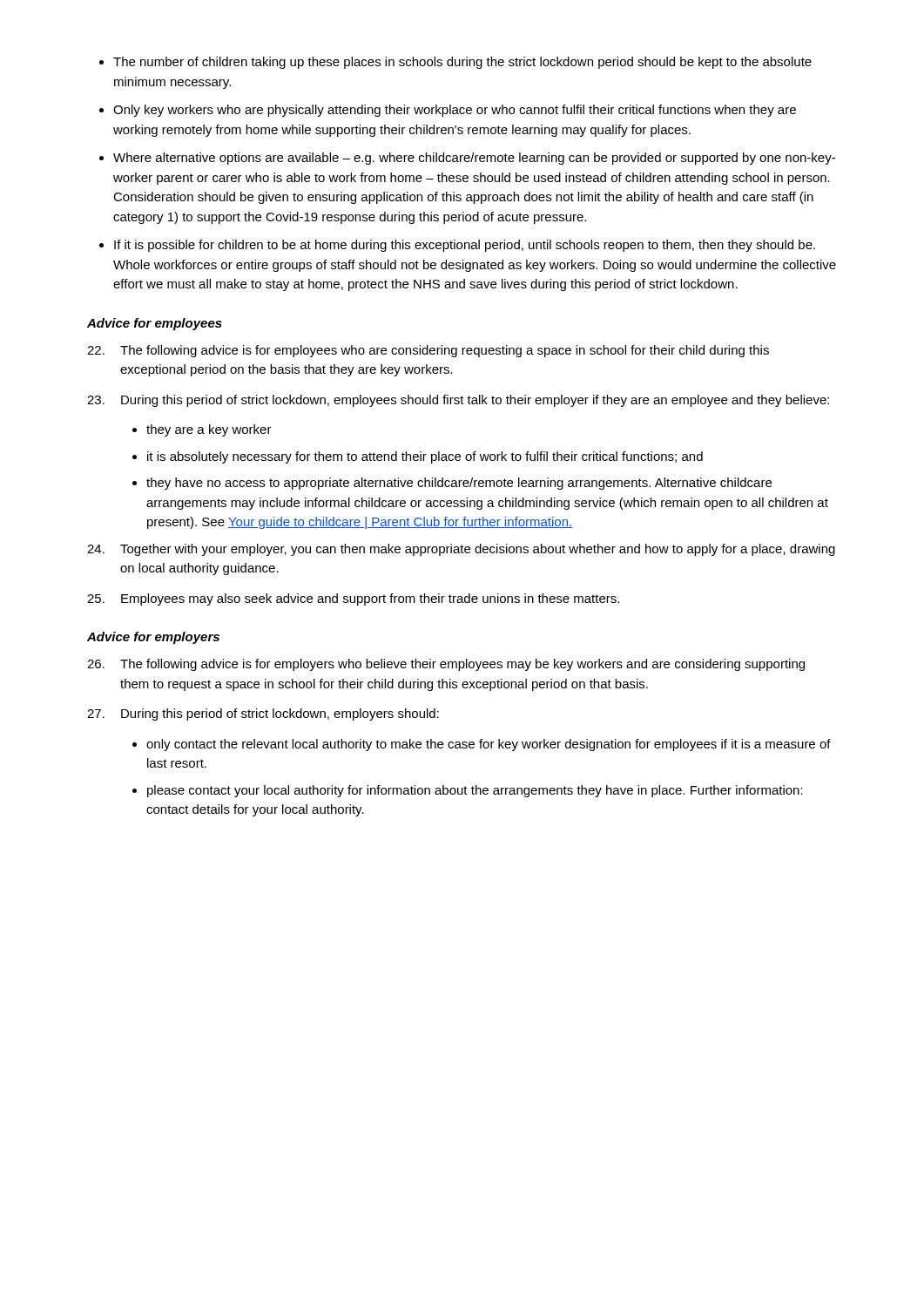Click where it says "they are a key worker"
Image resolution: width=924 pixels, height=1307 pixels.
[x=209, y=429]
